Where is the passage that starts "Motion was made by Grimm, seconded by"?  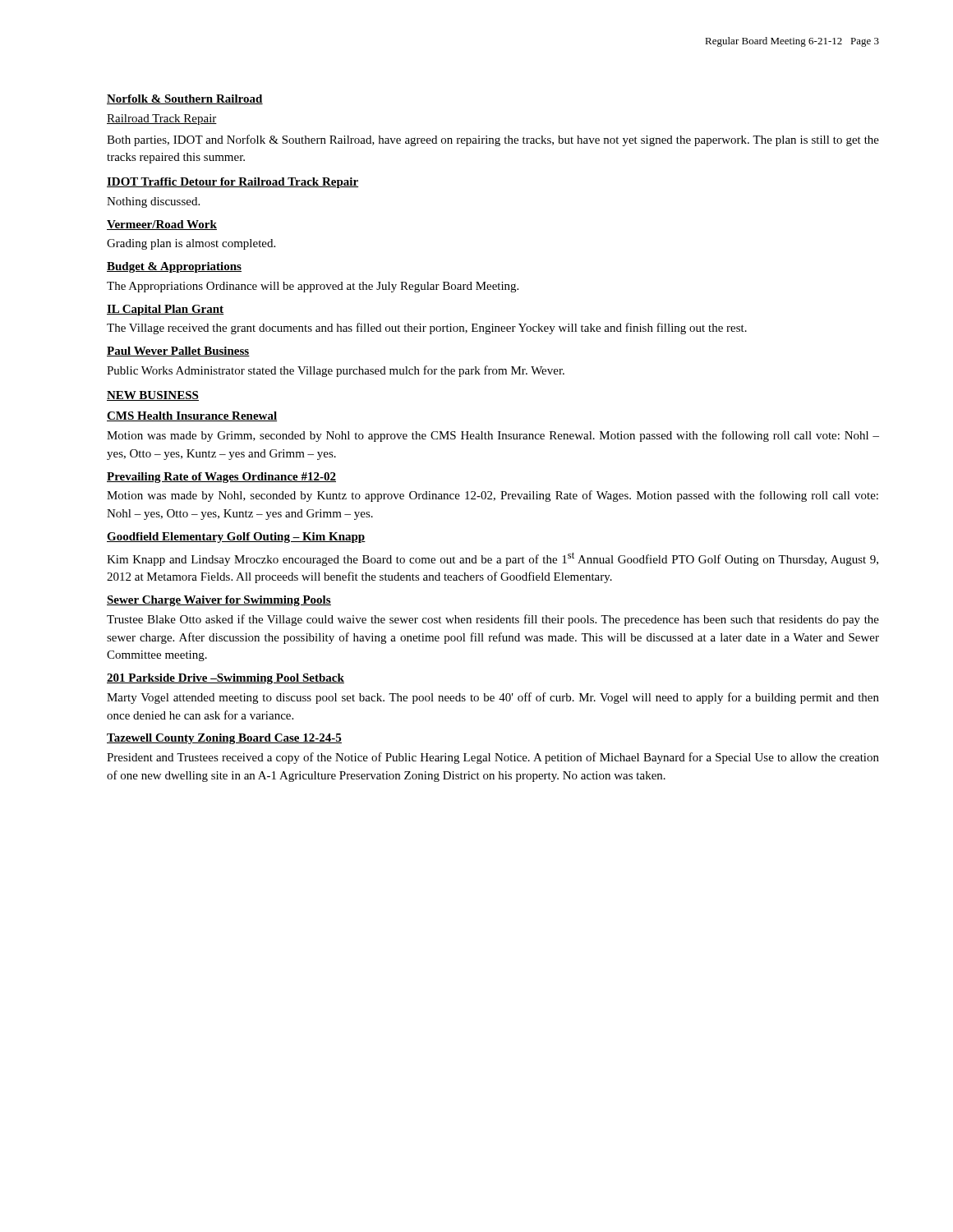493,444
